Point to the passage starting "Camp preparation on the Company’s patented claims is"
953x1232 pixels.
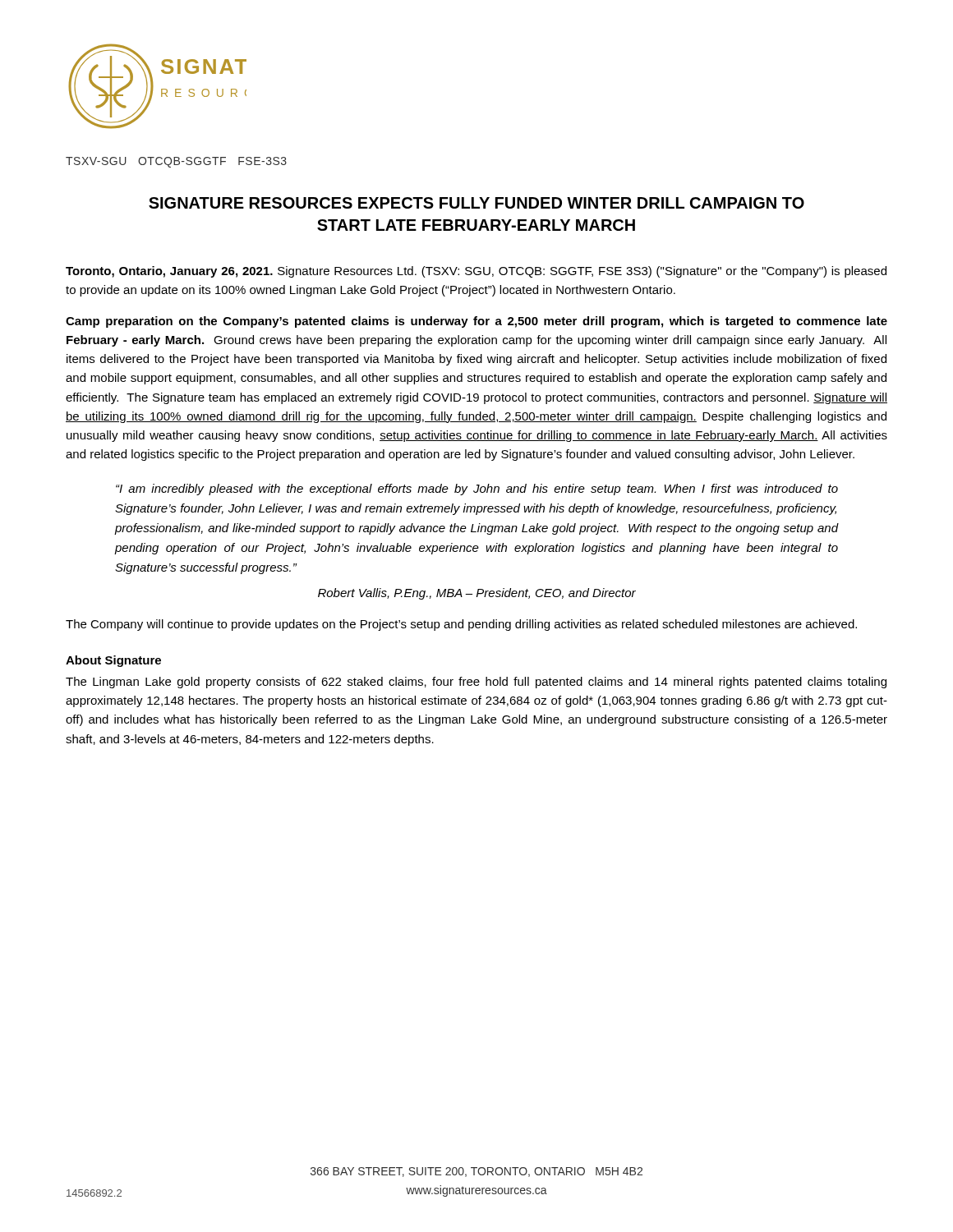pos(476,387)
